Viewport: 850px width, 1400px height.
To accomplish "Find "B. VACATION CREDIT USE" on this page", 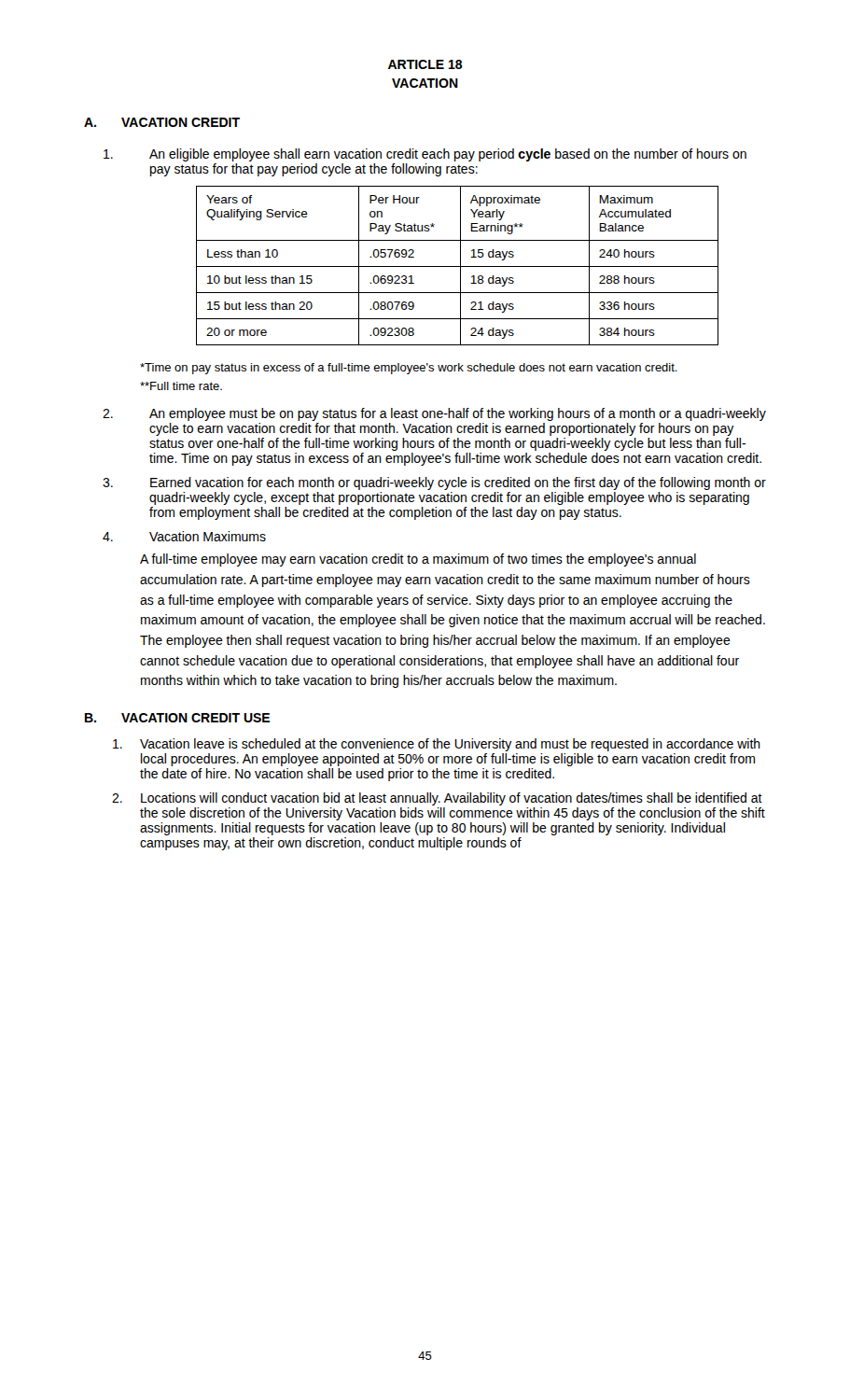I will (x=177, y=718).
